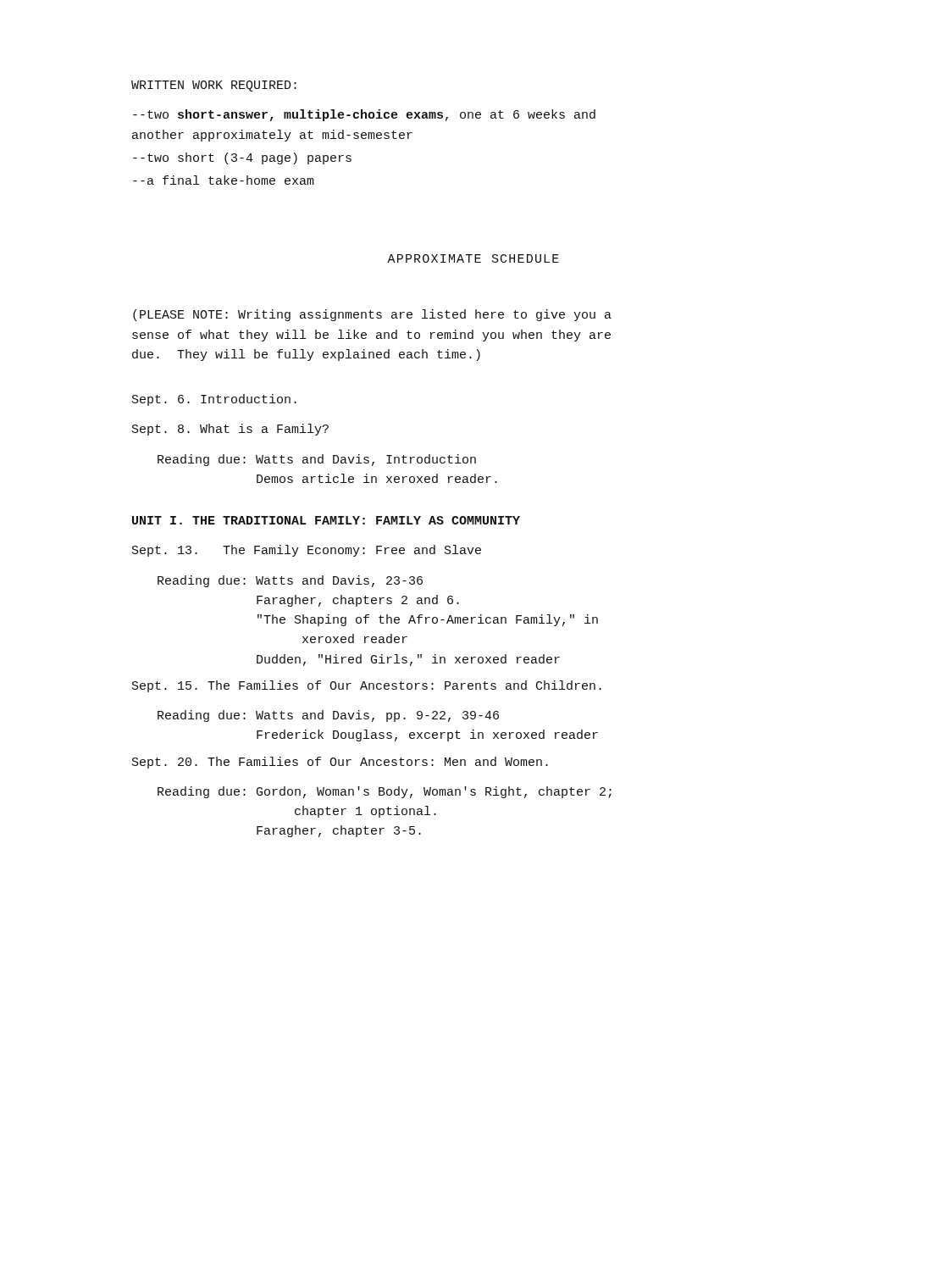Click on the section header containing "UNIT I. THE TRADITIONAL FAMILY:"
Image resolution: width=952 pixels, height=1271 pixels.
(x=326, y=522)
